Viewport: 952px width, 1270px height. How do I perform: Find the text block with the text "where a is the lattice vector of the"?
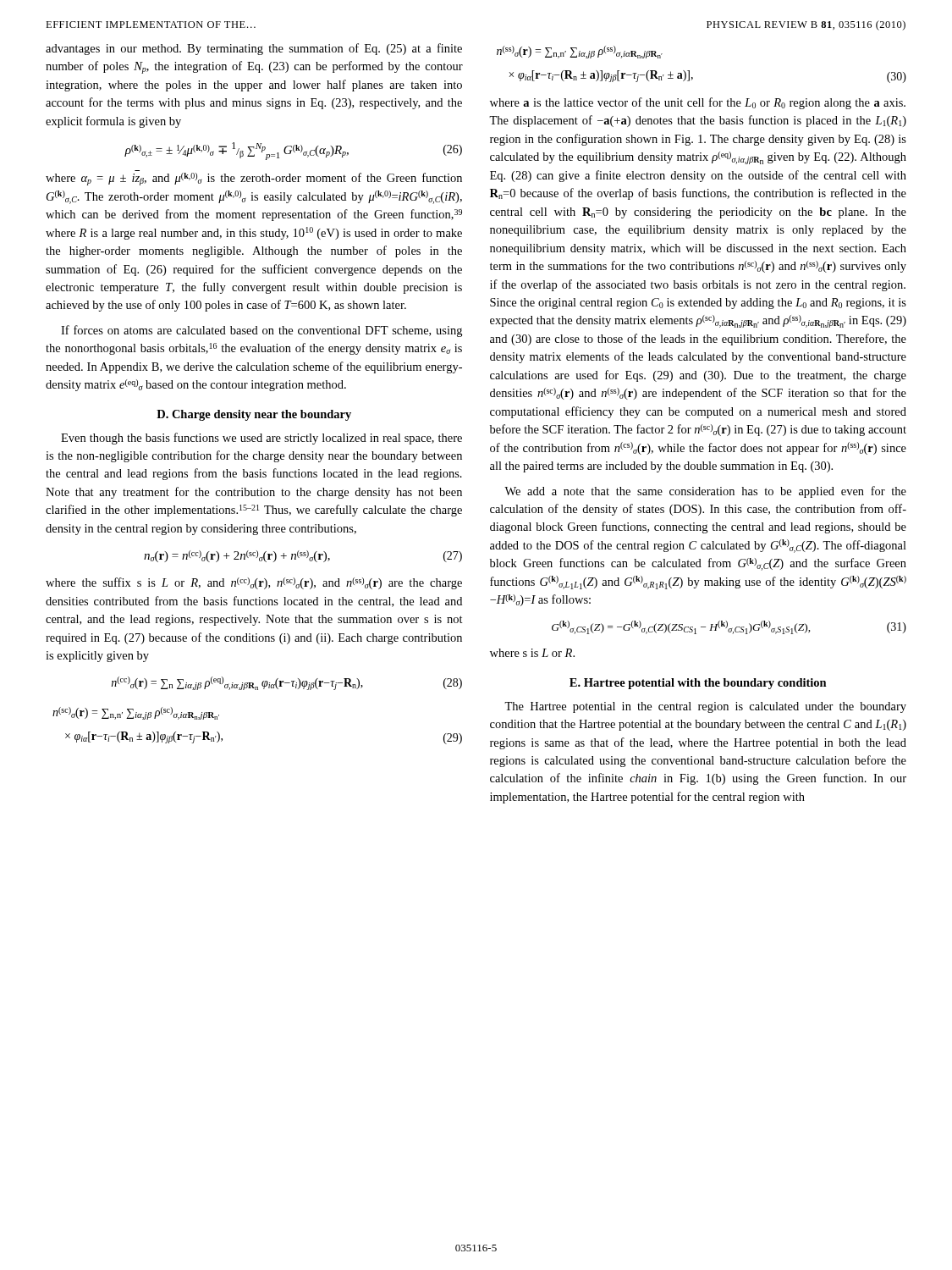click(698, 352)
